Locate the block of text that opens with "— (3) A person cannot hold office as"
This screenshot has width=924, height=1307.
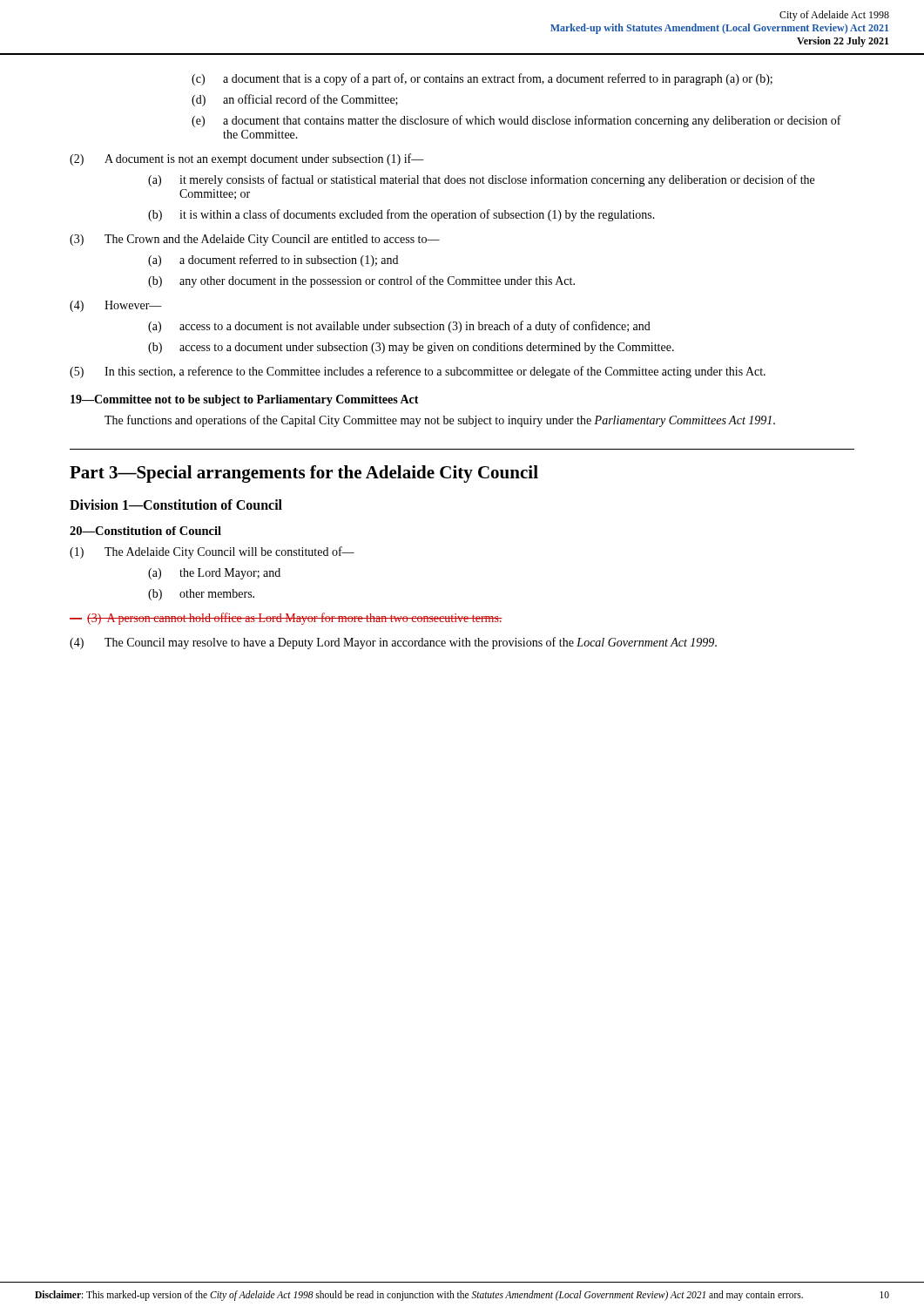point(286,619)
